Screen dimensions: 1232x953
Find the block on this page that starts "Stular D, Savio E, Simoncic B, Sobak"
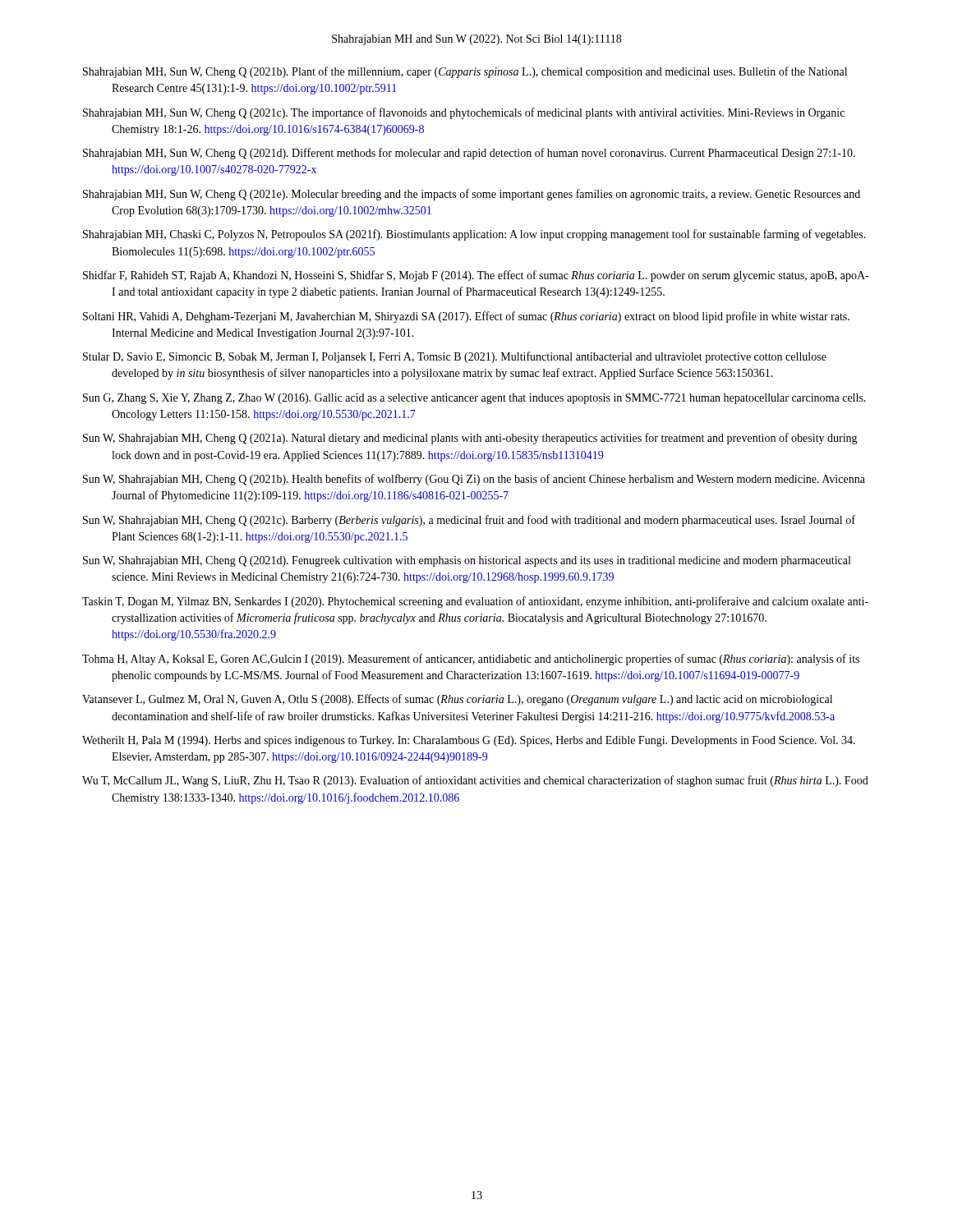(x=454, y=365)
